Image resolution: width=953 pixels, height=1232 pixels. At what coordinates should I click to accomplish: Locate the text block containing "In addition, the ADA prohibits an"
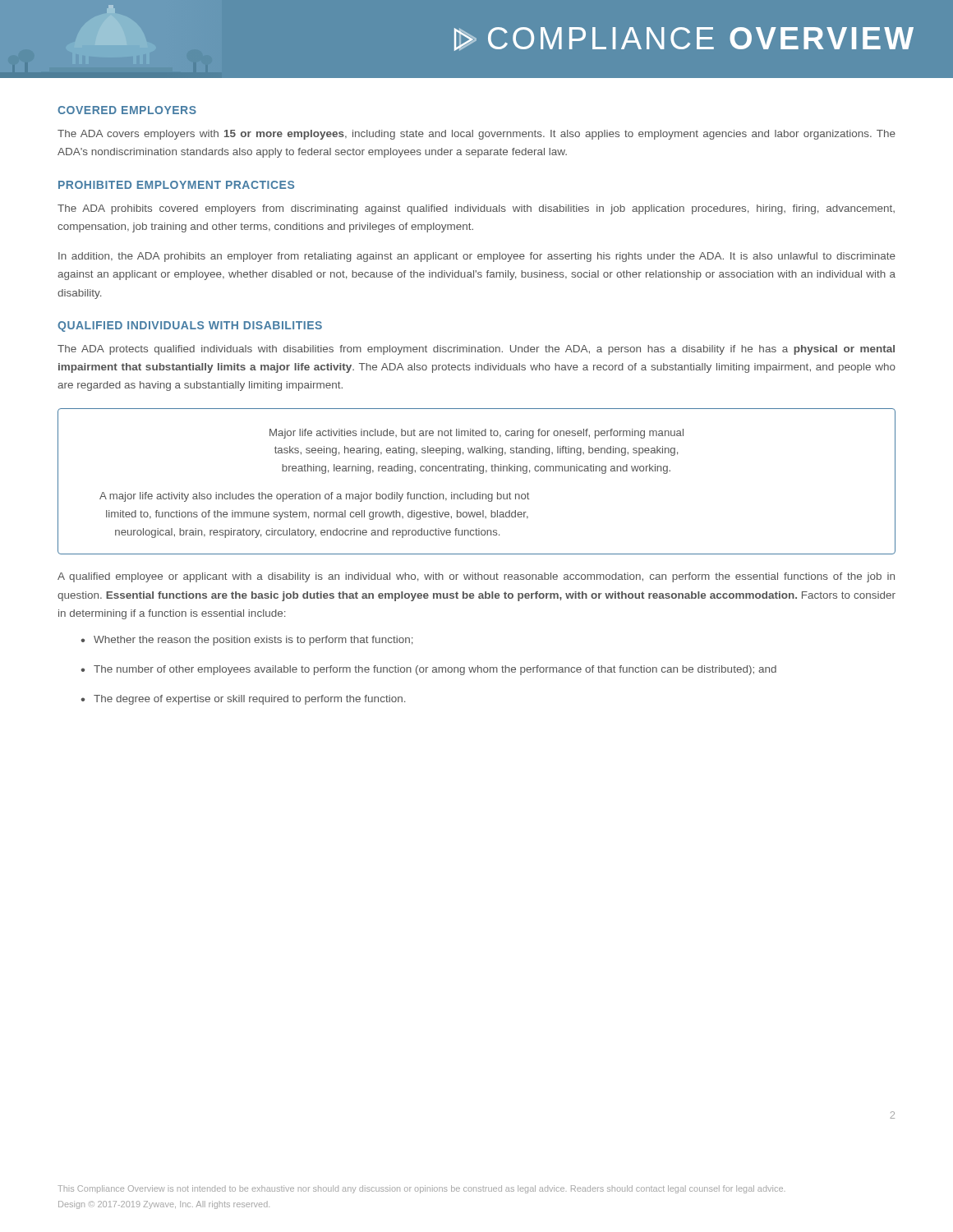point(476,274)
